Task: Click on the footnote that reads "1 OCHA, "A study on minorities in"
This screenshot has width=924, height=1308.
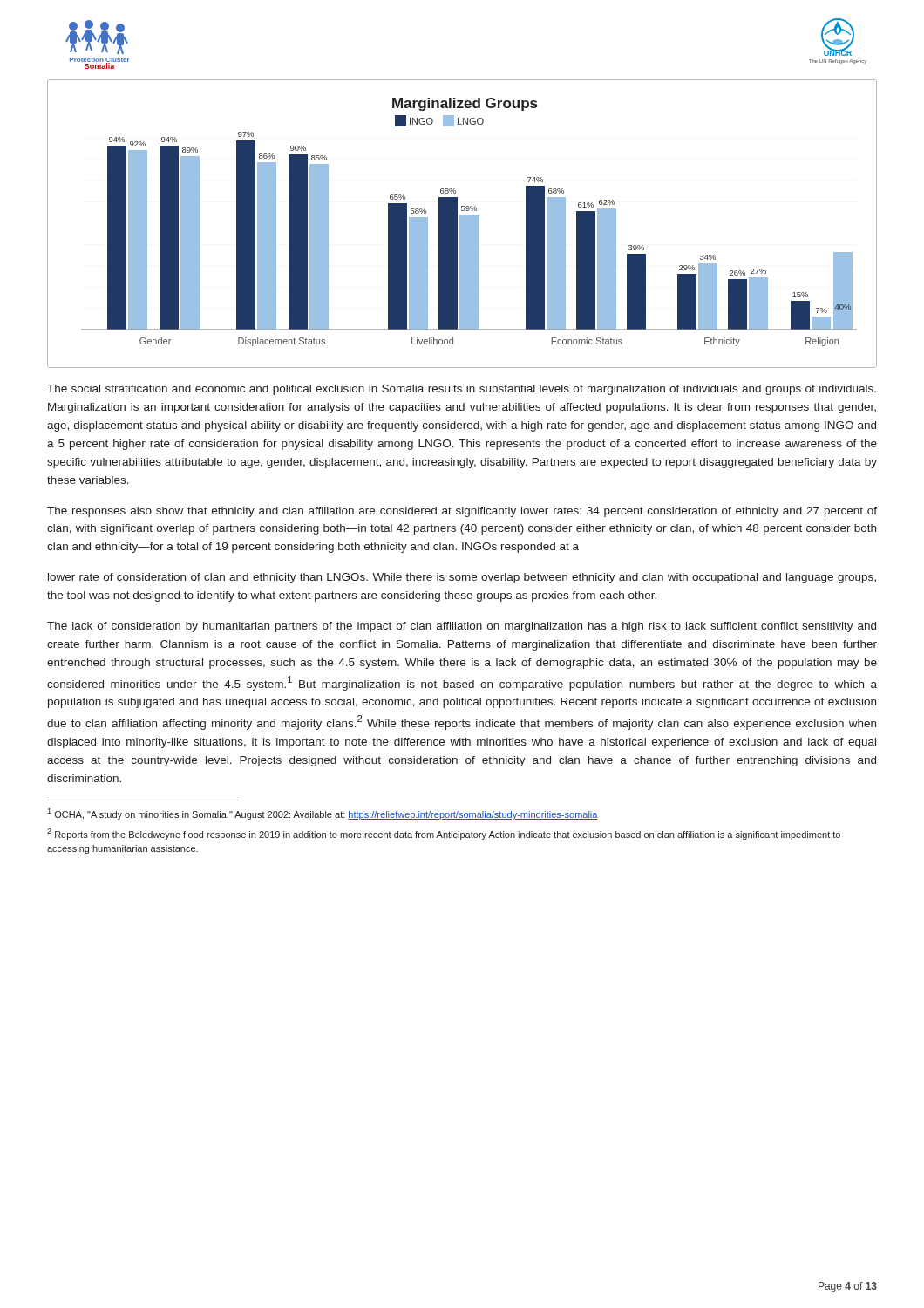Action: click(322, 813)
